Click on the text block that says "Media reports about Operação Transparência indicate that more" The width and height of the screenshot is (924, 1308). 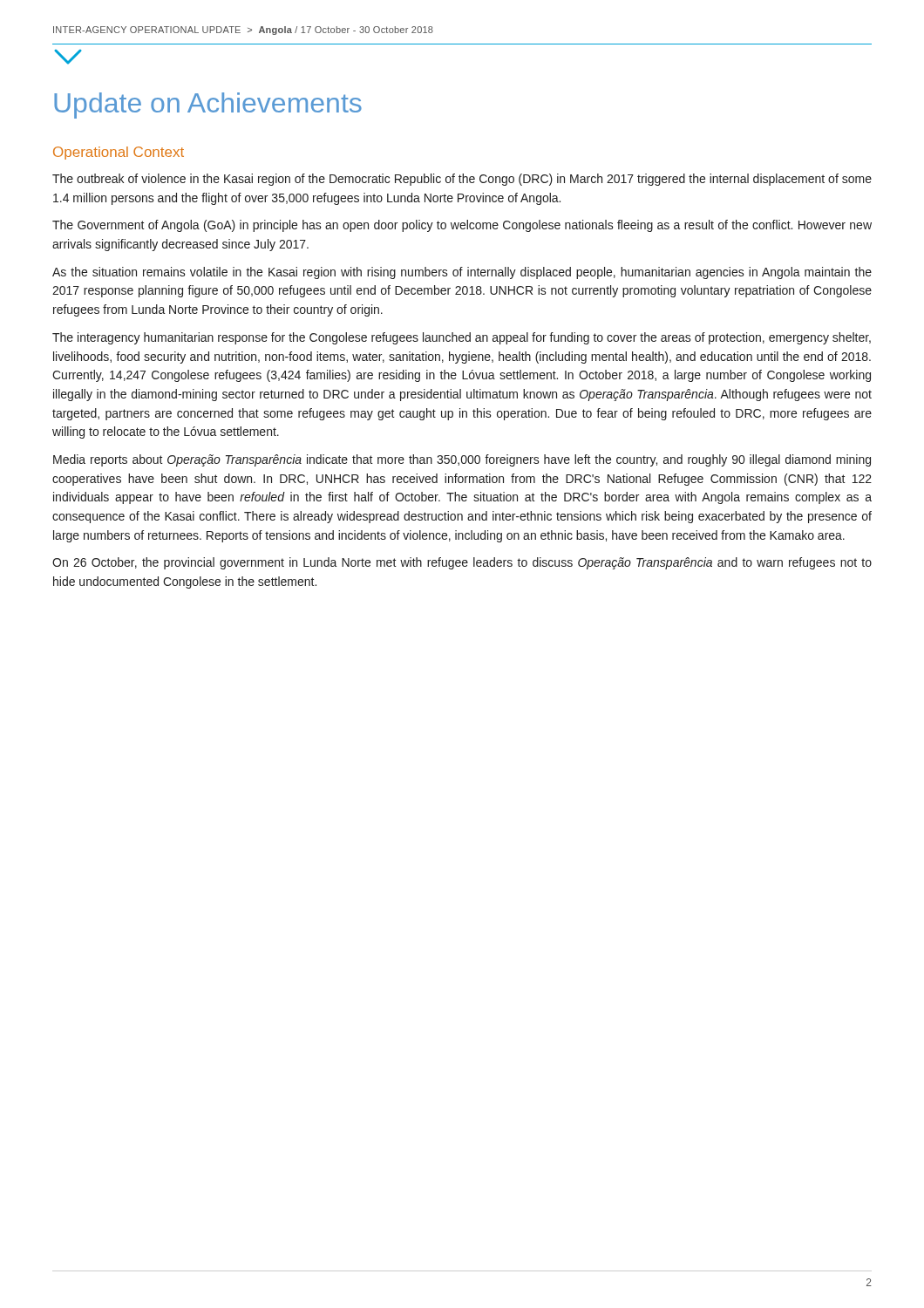click(462, 497)
